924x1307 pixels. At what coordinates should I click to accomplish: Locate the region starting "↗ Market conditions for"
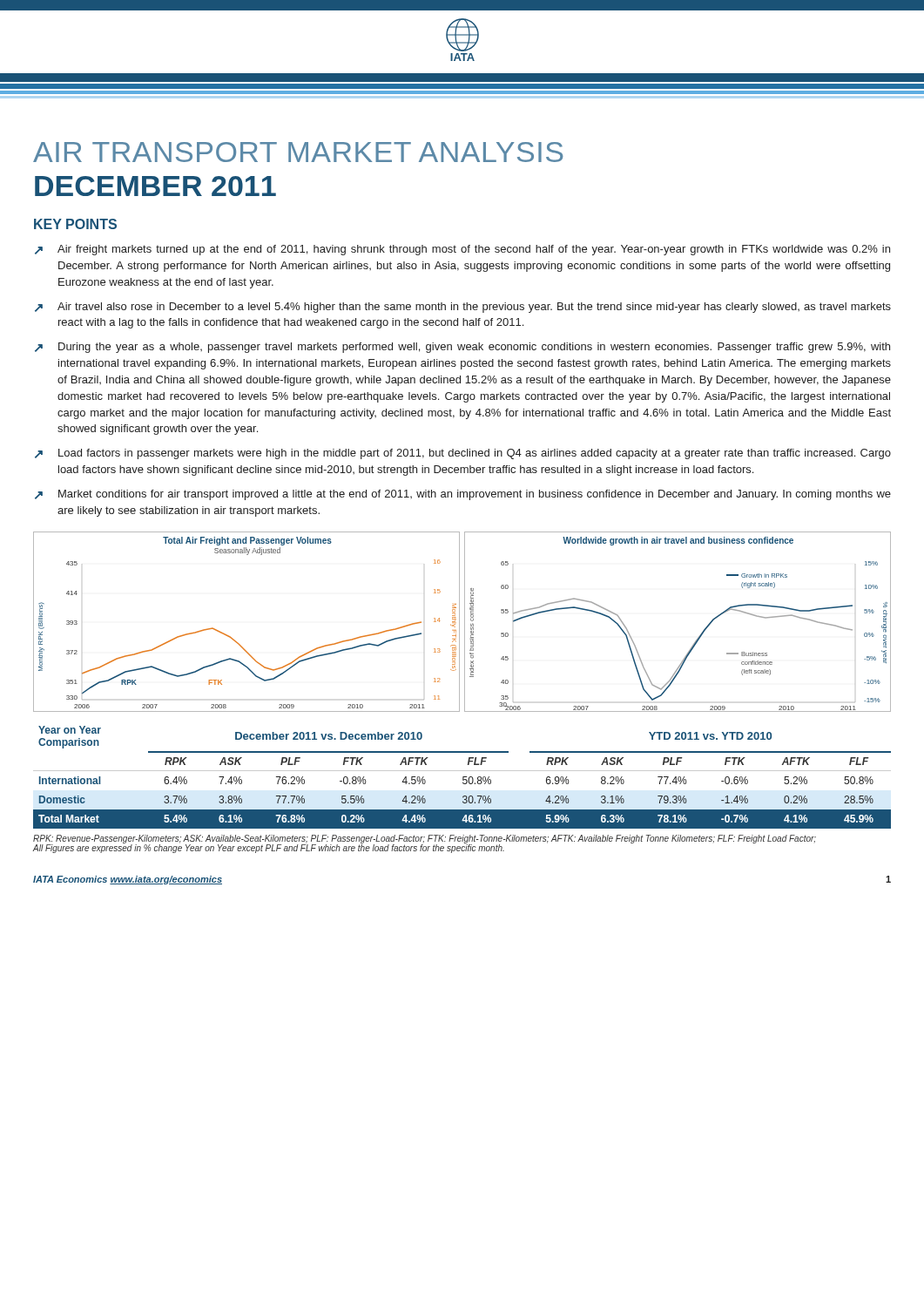pos(462,503)
